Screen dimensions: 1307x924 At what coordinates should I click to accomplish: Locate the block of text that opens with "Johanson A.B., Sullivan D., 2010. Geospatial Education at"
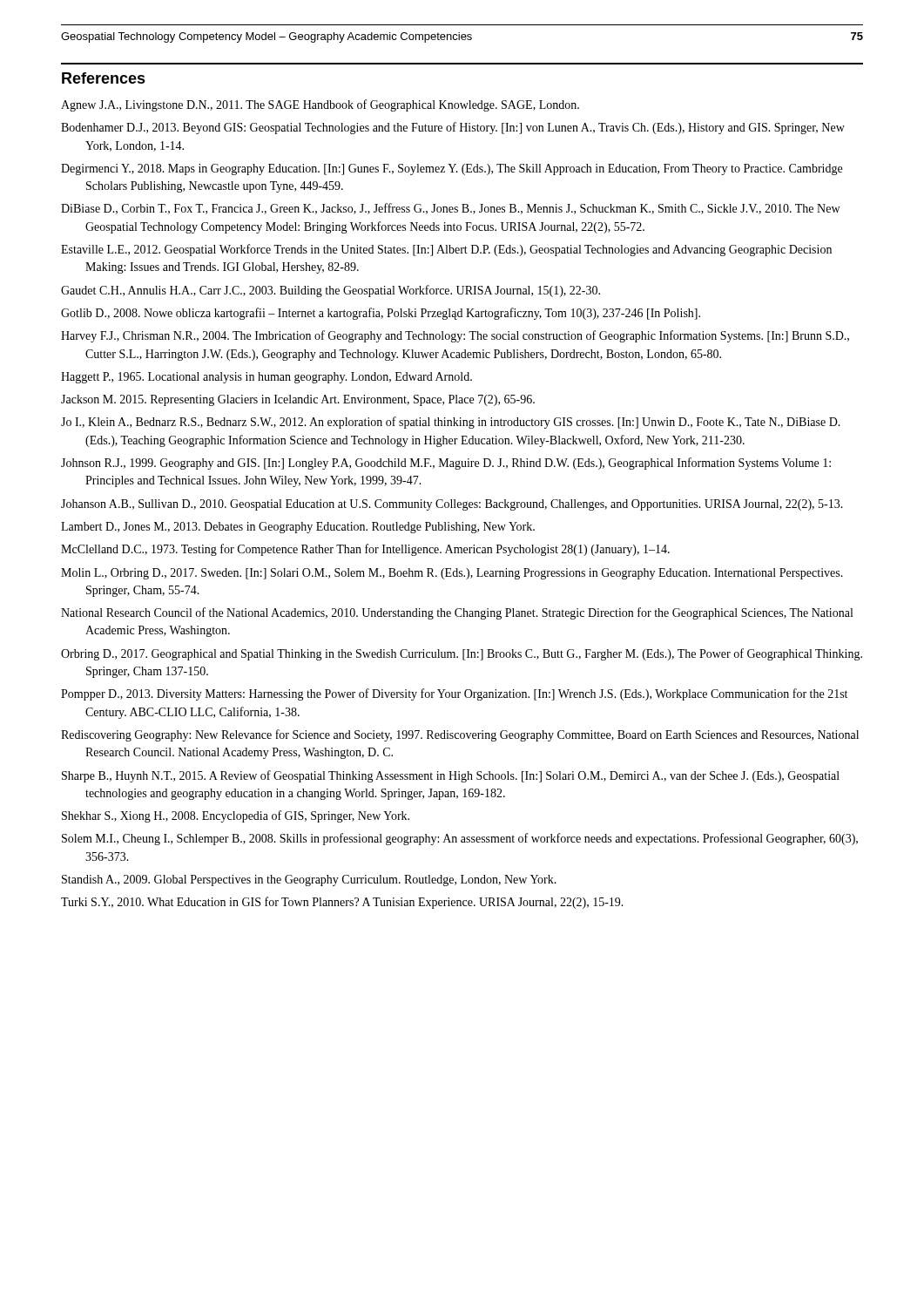click(x=452, y=504)
